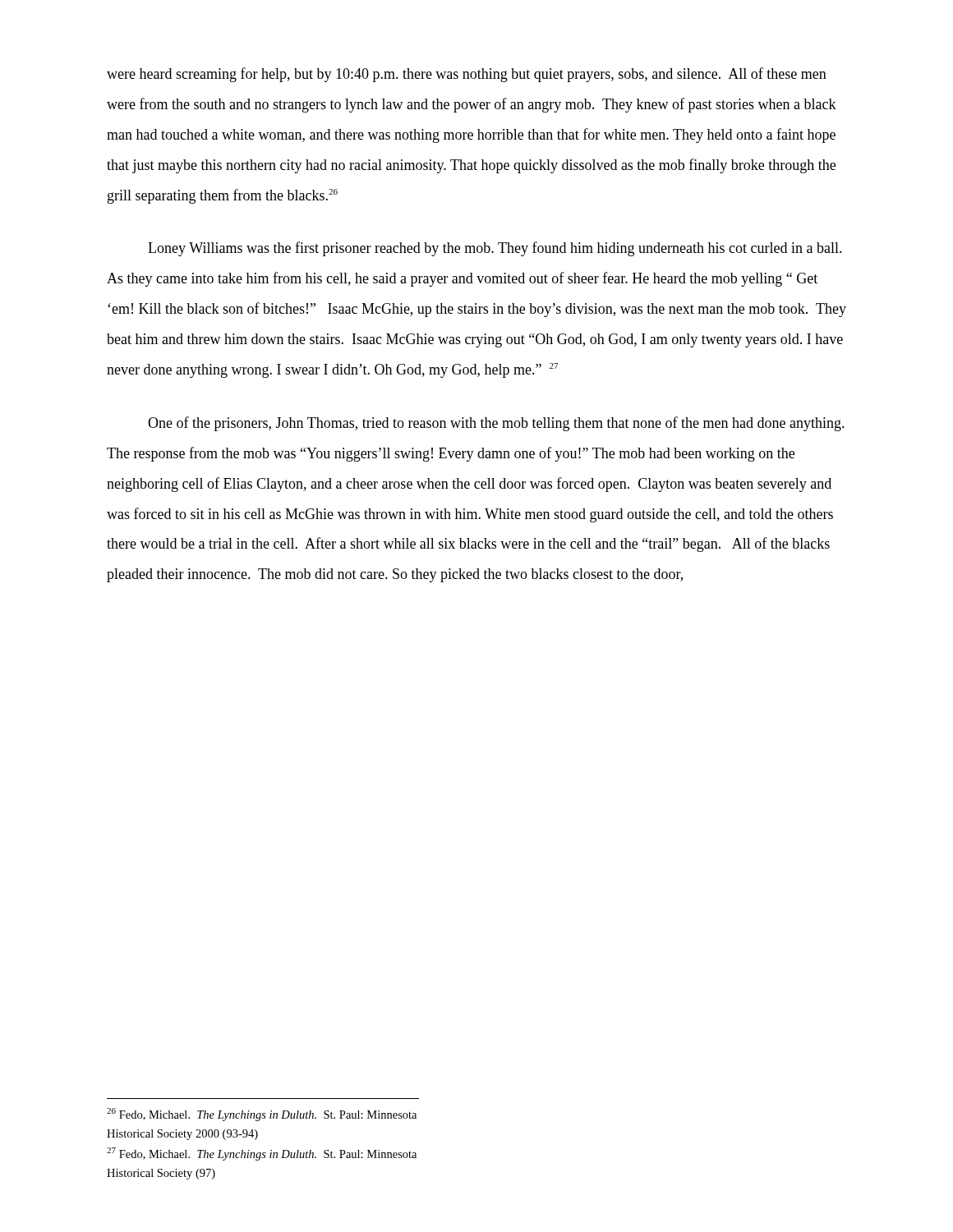Locate the passage starting "One of the prisoners, John Thomas, tried to"

(476, 499)
